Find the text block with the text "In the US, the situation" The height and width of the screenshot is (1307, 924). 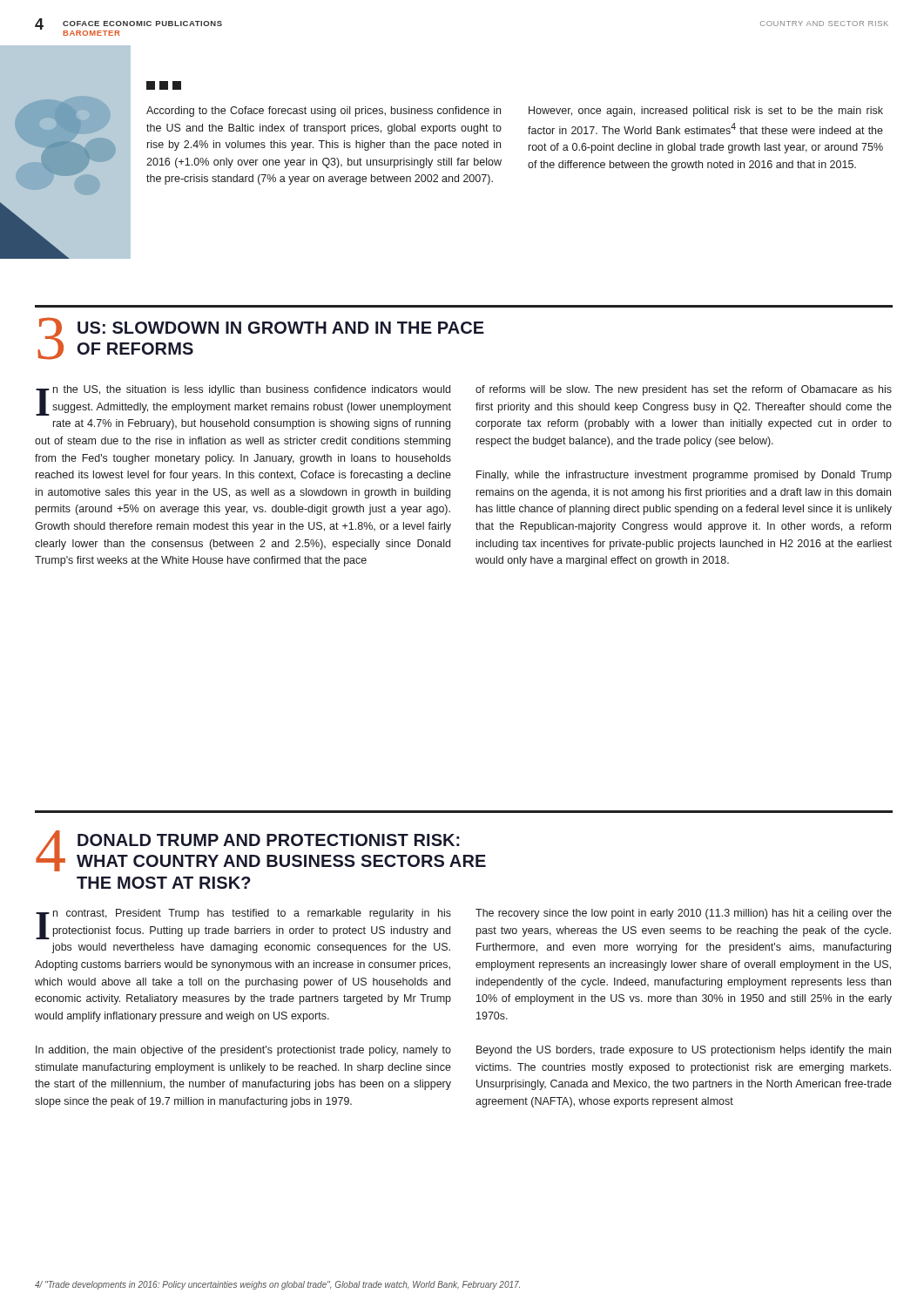[x=243, y=474]
